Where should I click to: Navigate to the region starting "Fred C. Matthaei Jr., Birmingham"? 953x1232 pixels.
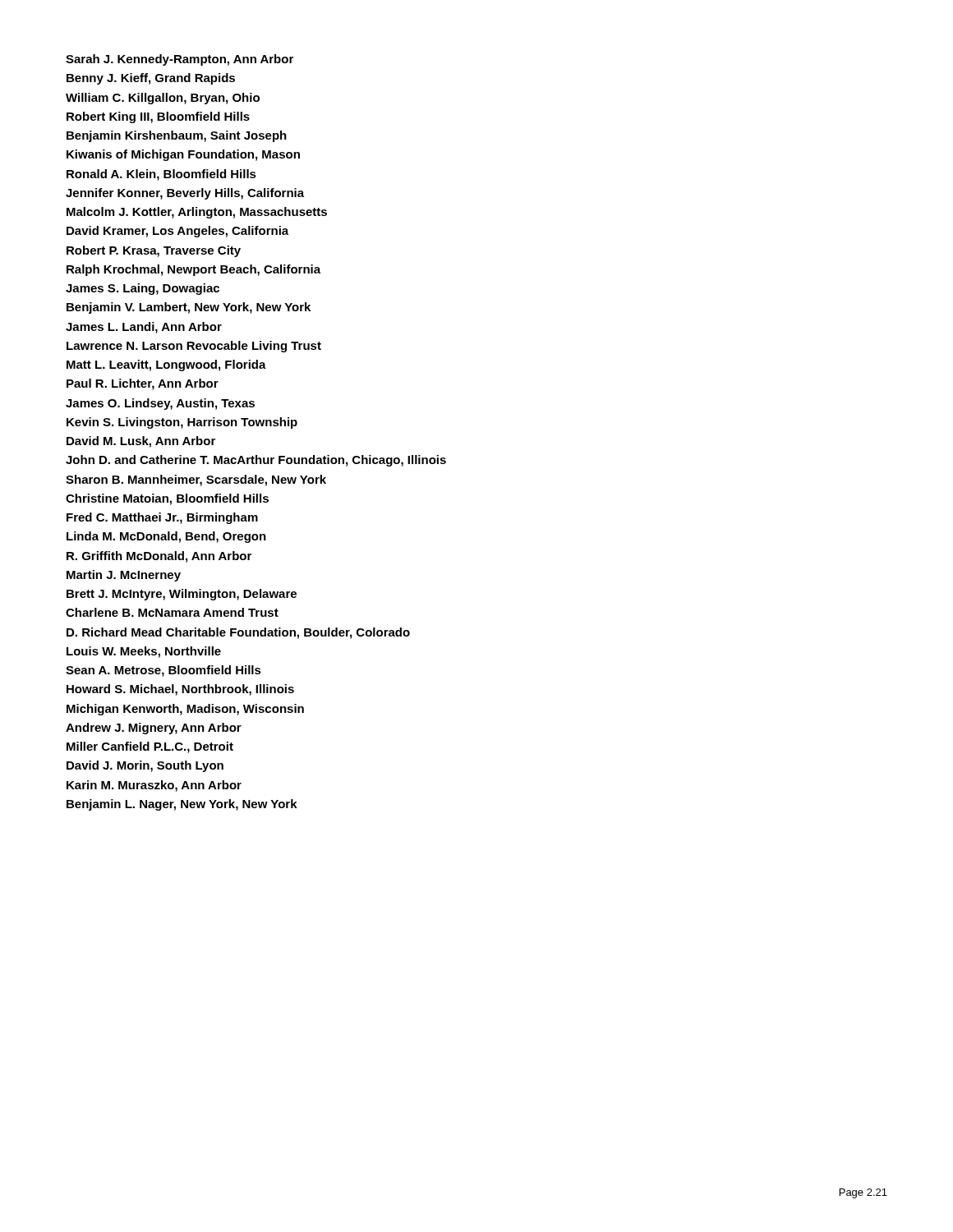(x=162, y=518)
